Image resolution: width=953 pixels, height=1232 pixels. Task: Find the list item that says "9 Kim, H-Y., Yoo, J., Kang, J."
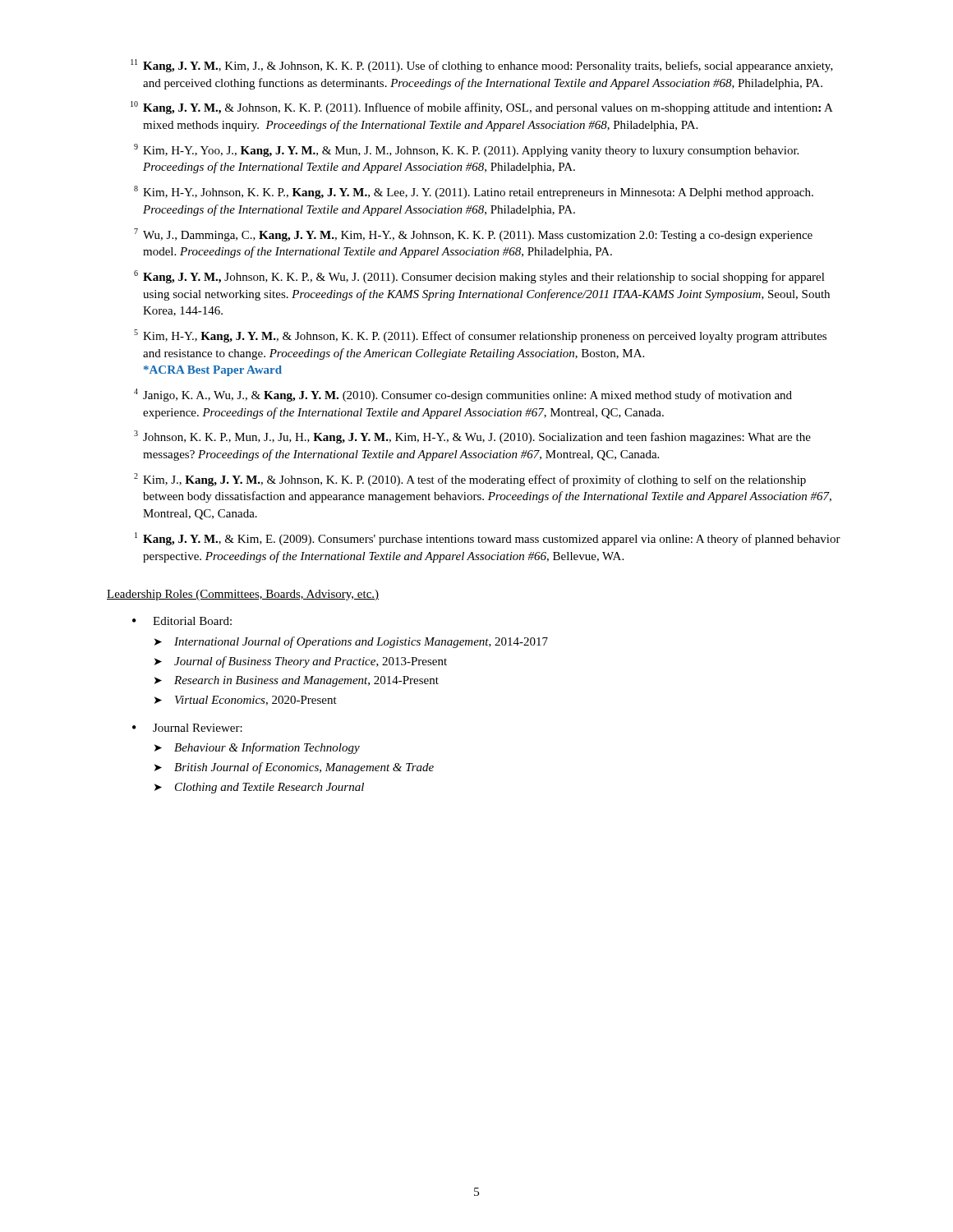coord(476,159)
